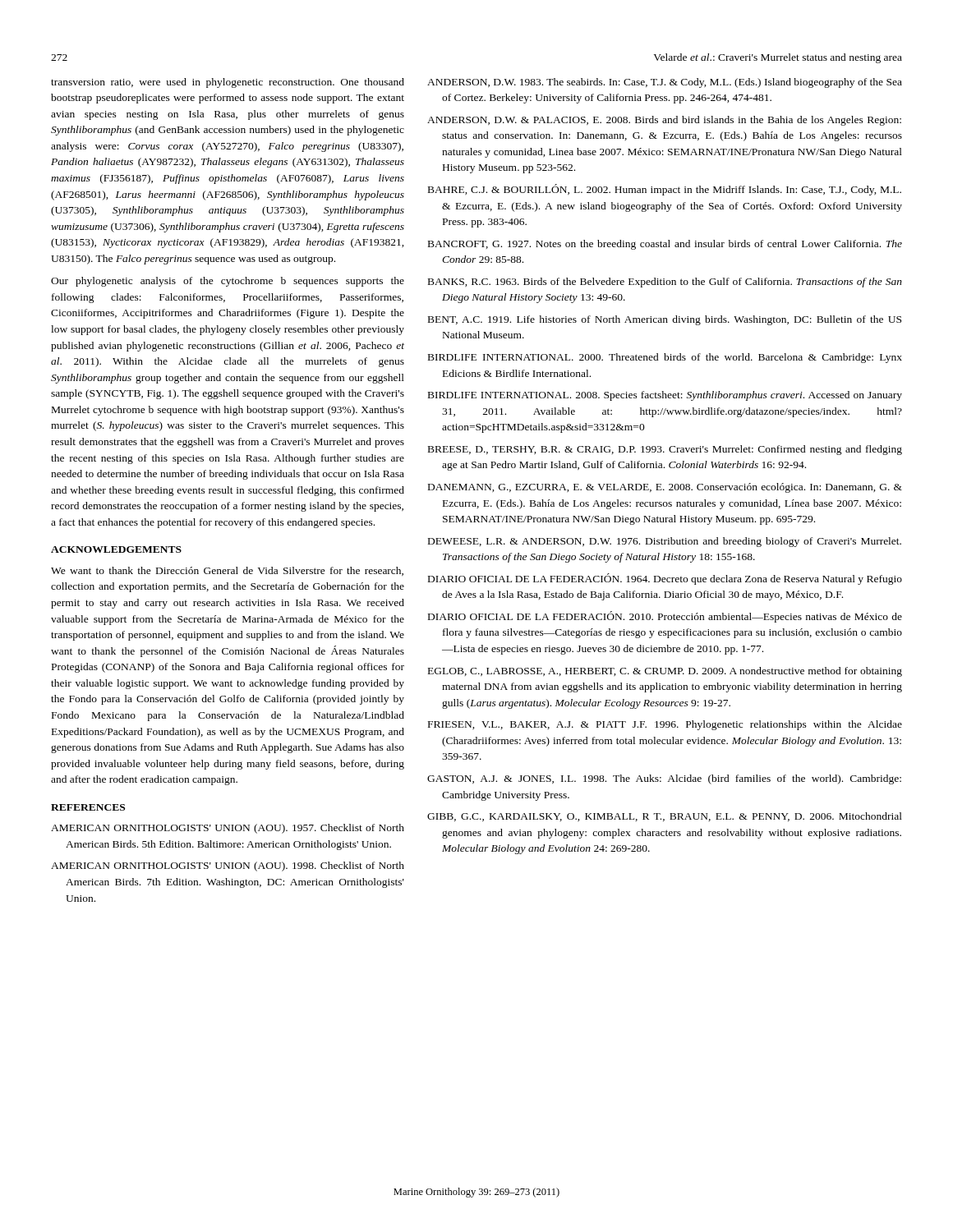
Task: Find the block on this page that starts "ANDERSON, D.W. 1983. The seabirds."
Action: click(x=665, y=89)
